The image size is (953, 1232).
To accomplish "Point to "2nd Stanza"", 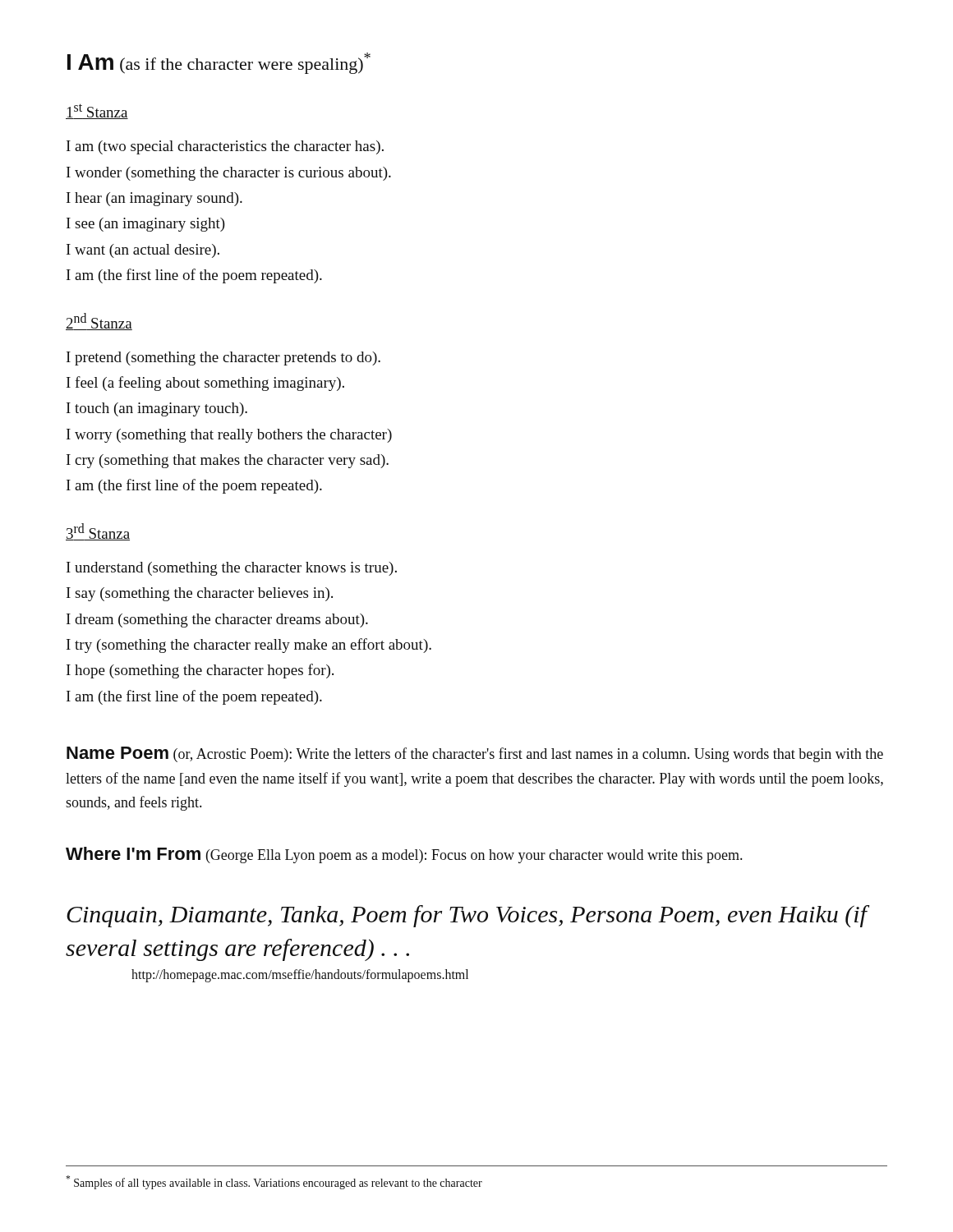I will click(99, 321).
